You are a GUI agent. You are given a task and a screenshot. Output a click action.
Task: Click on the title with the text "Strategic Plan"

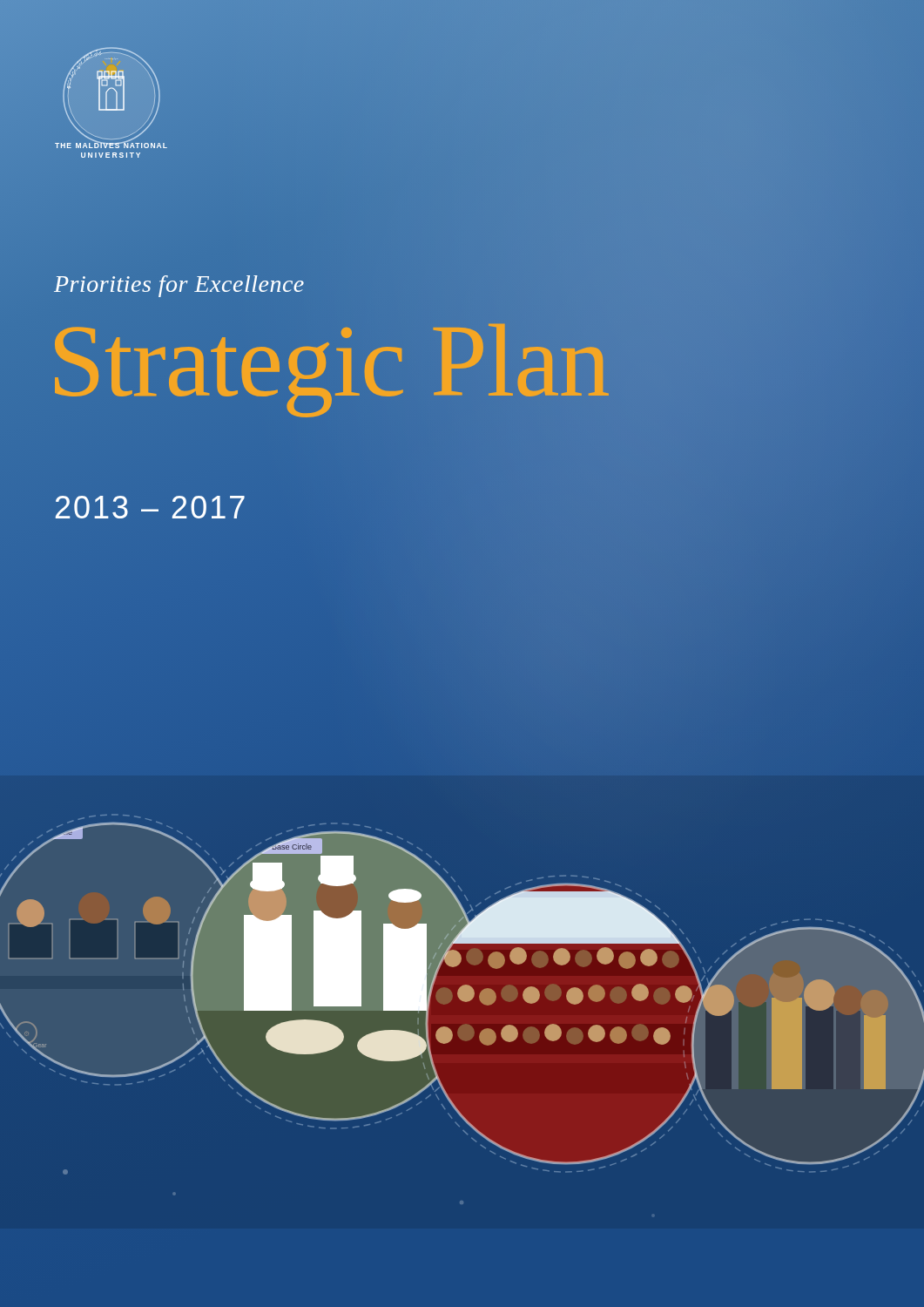[329, 362]
